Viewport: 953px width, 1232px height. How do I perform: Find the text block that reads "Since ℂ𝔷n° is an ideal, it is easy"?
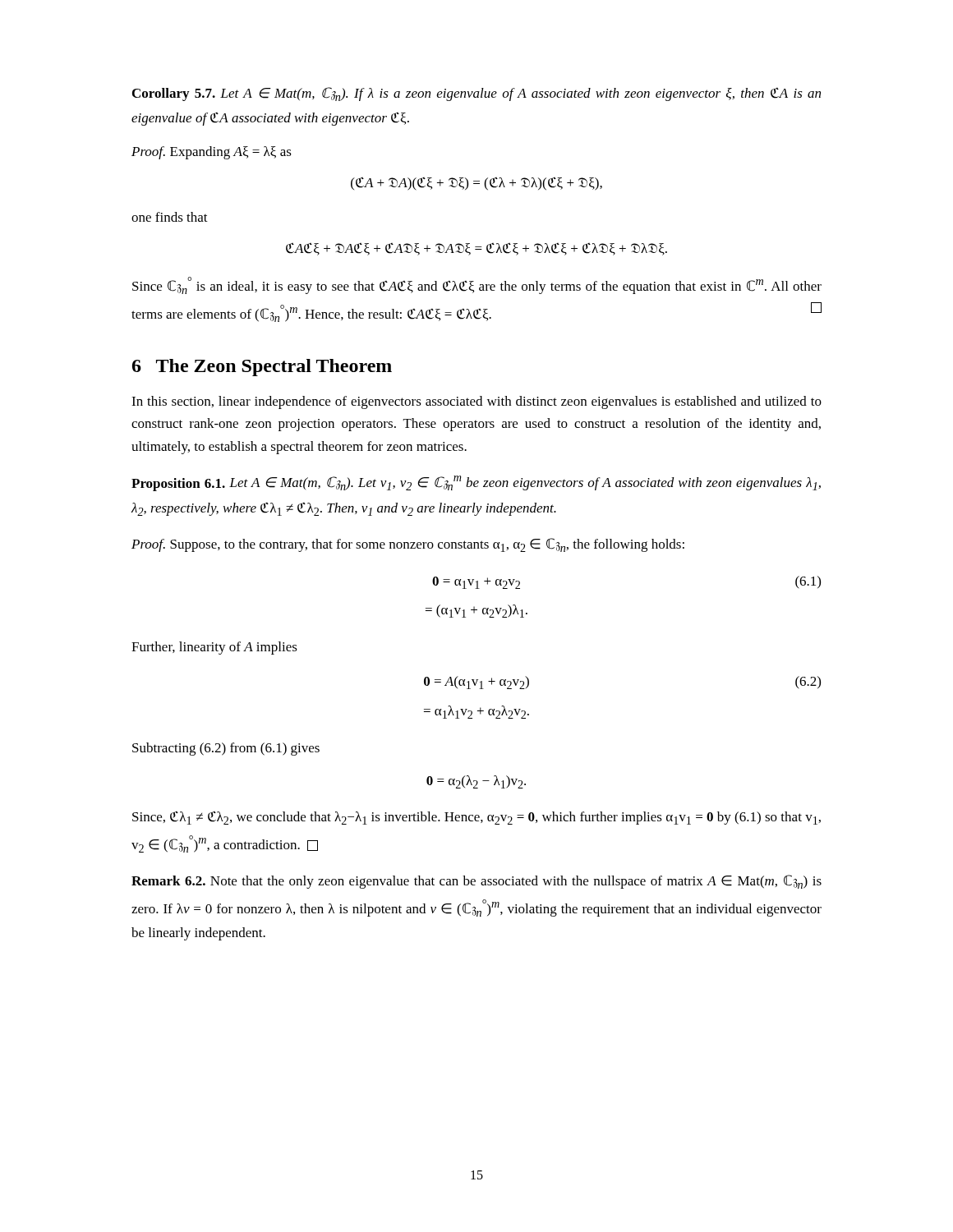coord(476,299)
